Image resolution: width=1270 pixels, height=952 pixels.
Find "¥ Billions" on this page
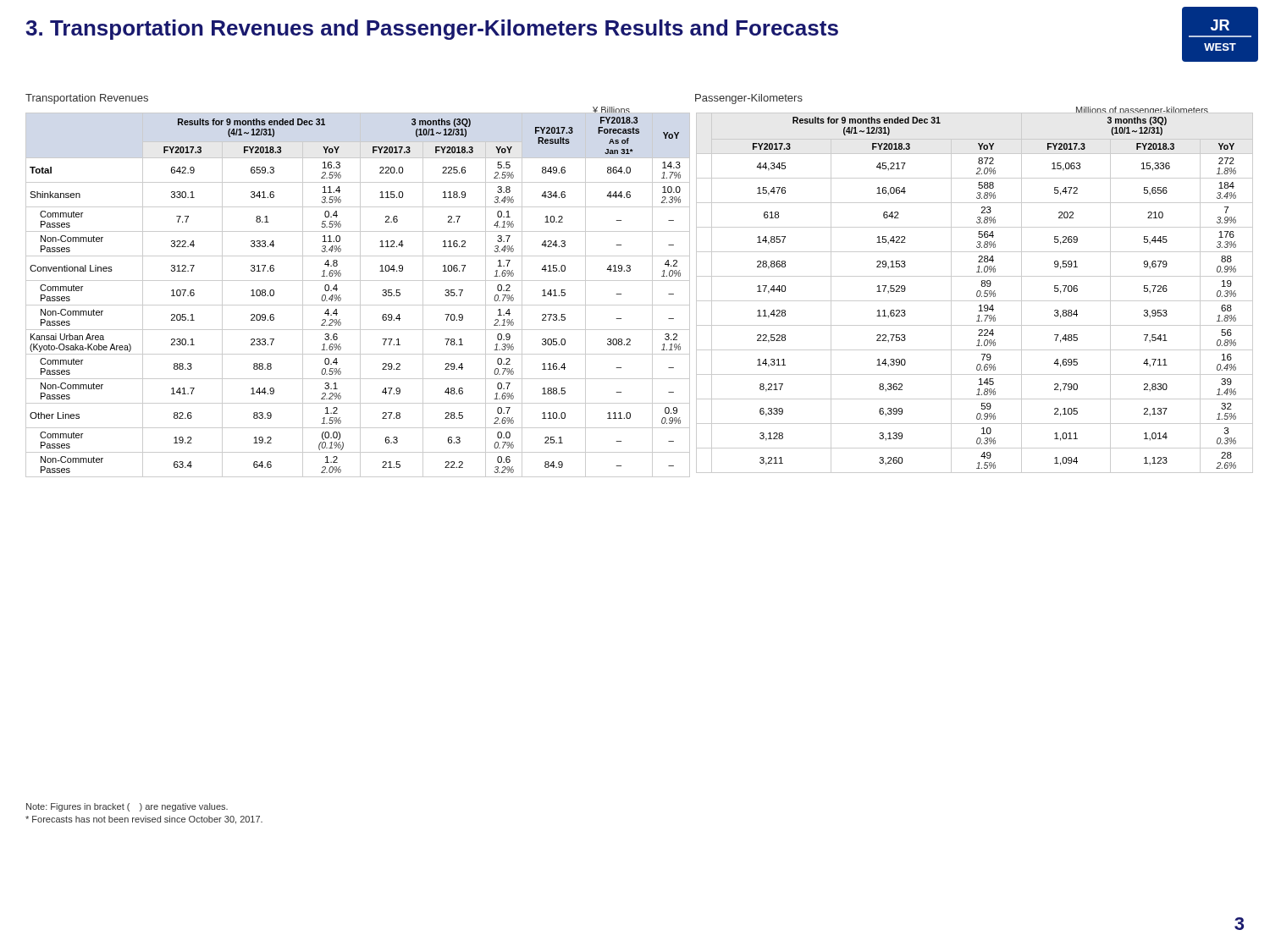tap(611, 110)
